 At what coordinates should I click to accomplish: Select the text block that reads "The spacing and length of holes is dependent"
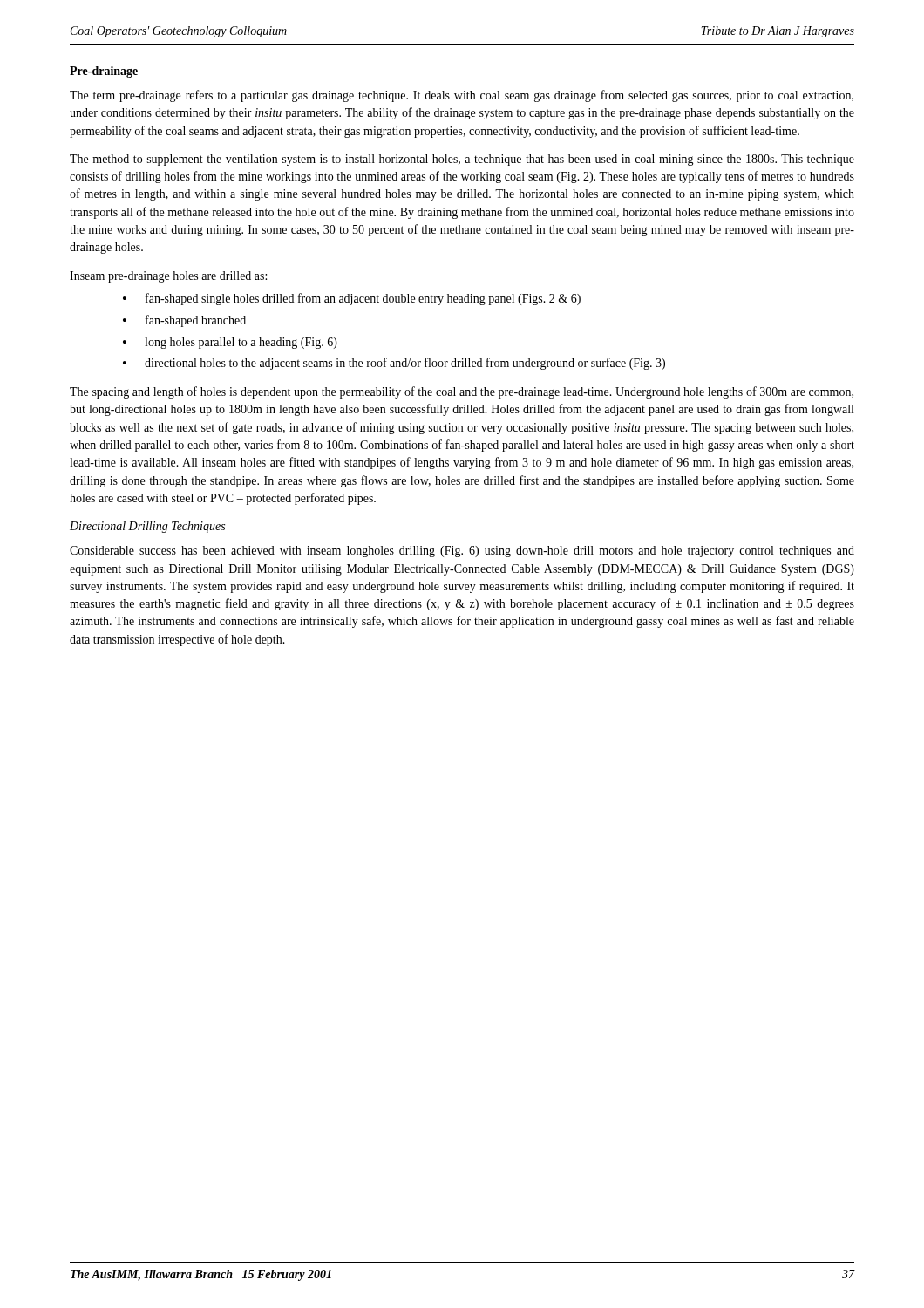pos(462,445)
